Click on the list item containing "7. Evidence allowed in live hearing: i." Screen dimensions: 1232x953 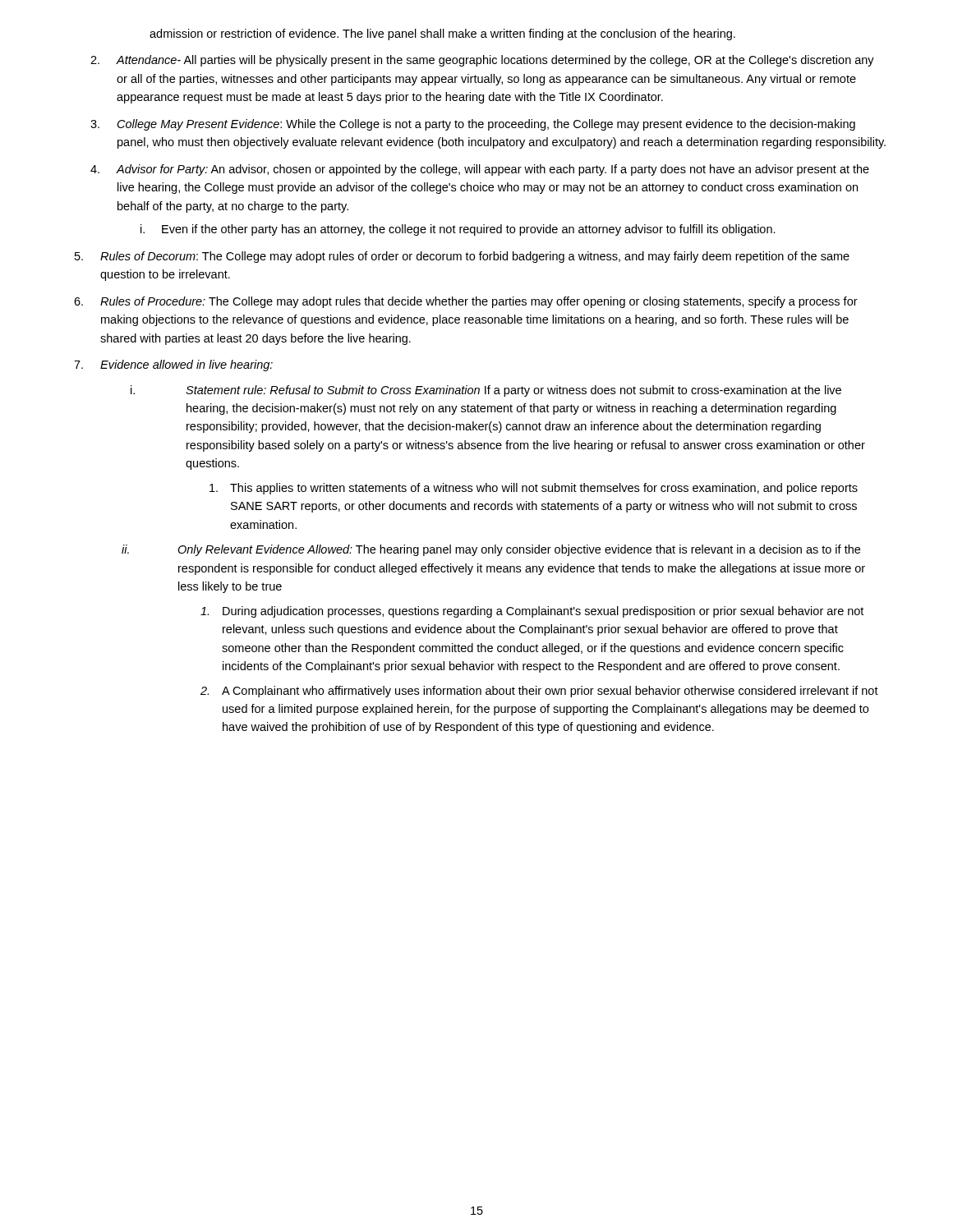click(481, 546)
